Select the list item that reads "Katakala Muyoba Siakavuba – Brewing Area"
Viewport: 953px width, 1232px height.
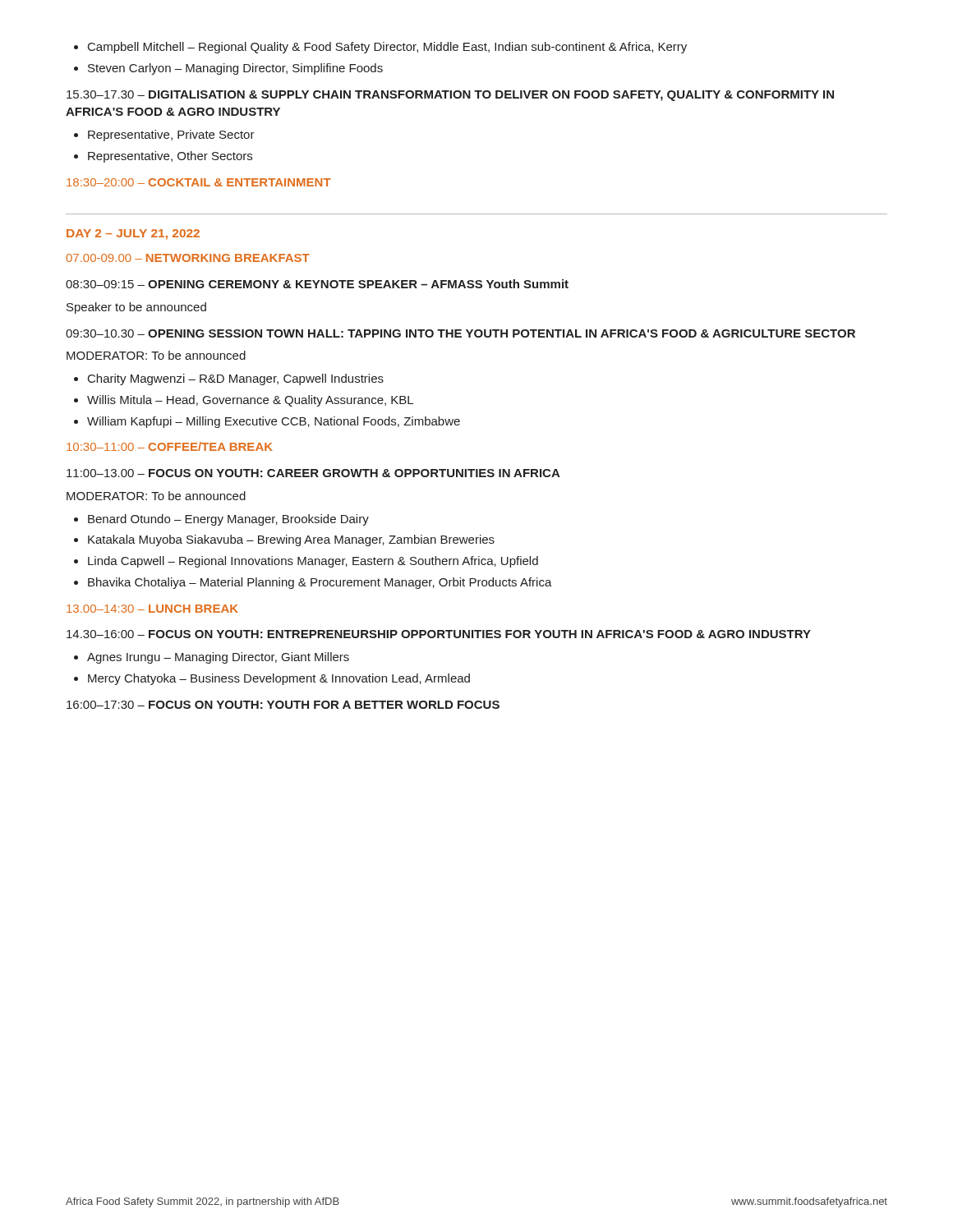[487, 540]
